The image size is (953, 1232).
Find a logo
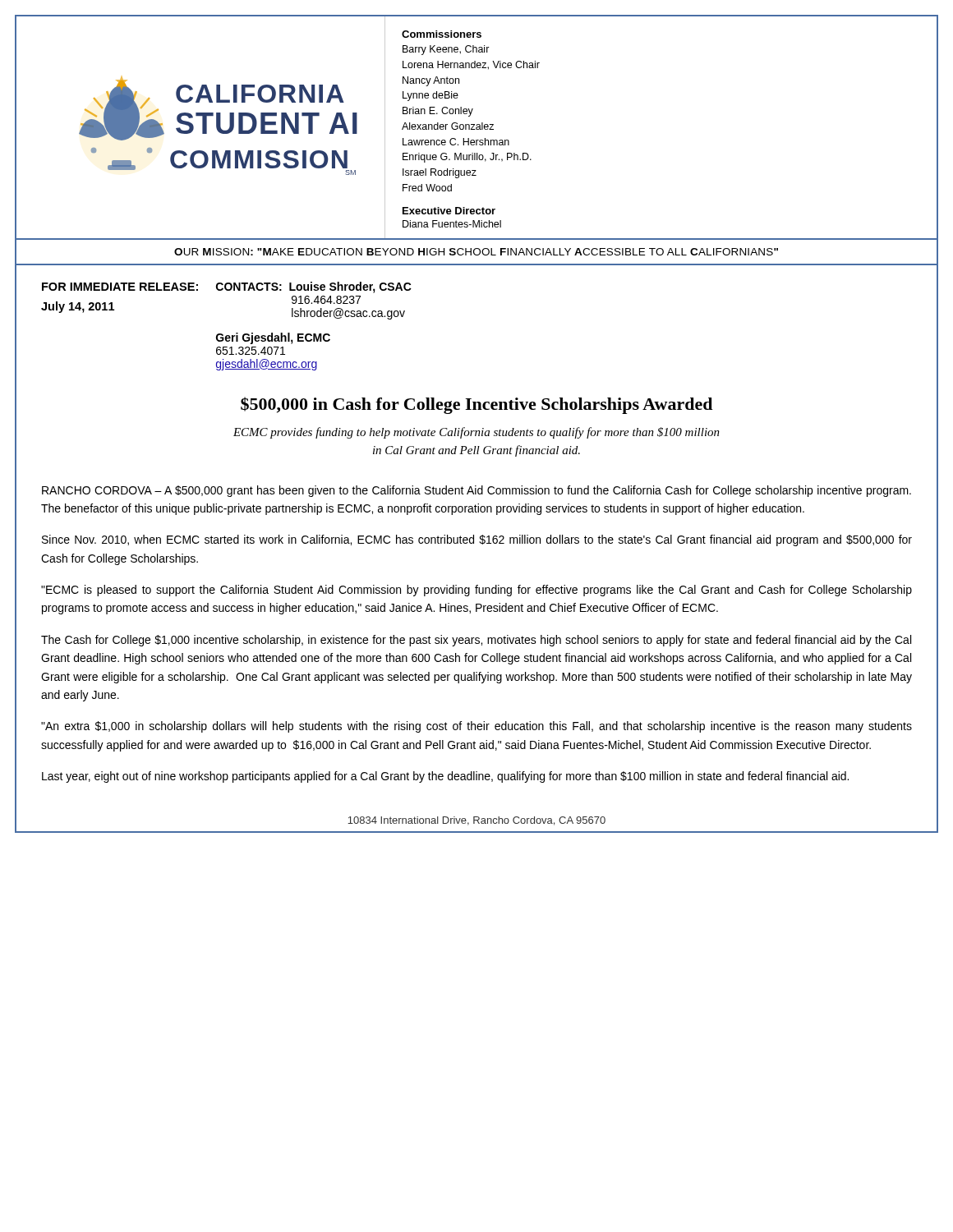click(x=204, y=127)
